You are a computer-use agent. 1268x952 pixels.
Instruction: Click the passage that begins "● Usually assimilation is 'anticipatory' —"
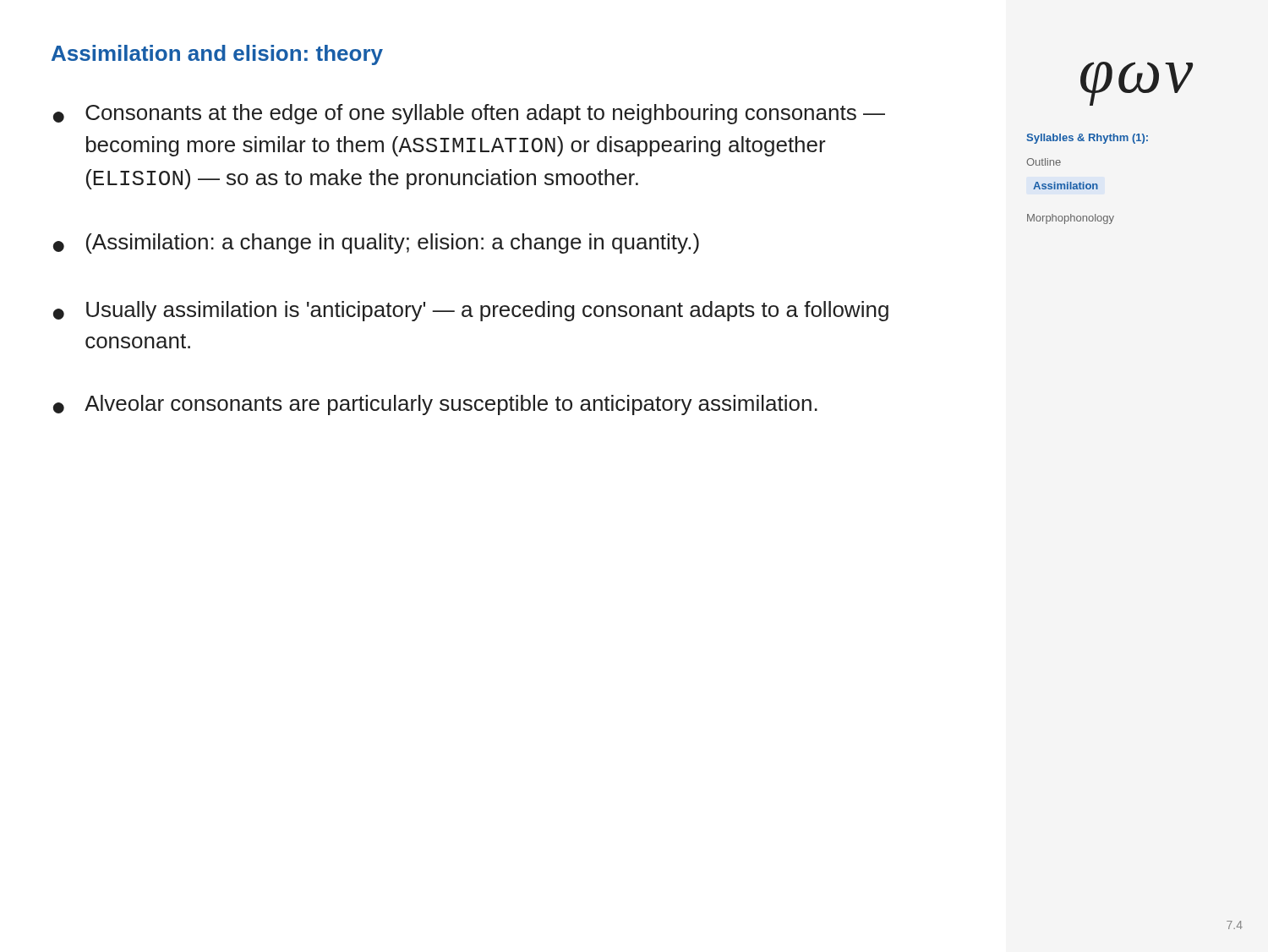pyautogui.click(x=478, y=326)
